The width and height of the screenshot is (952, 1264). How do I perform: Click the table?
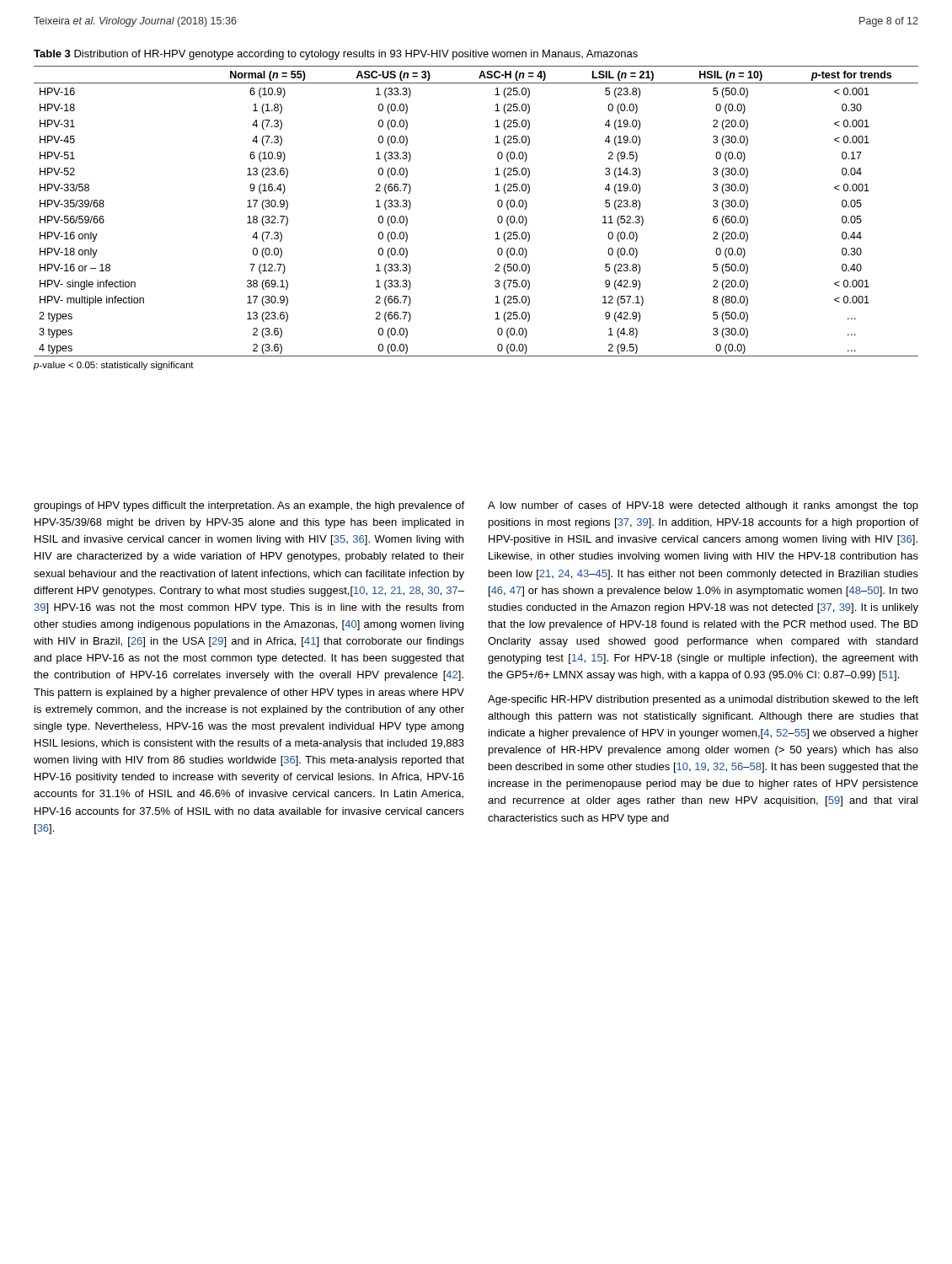coord(476,211)
